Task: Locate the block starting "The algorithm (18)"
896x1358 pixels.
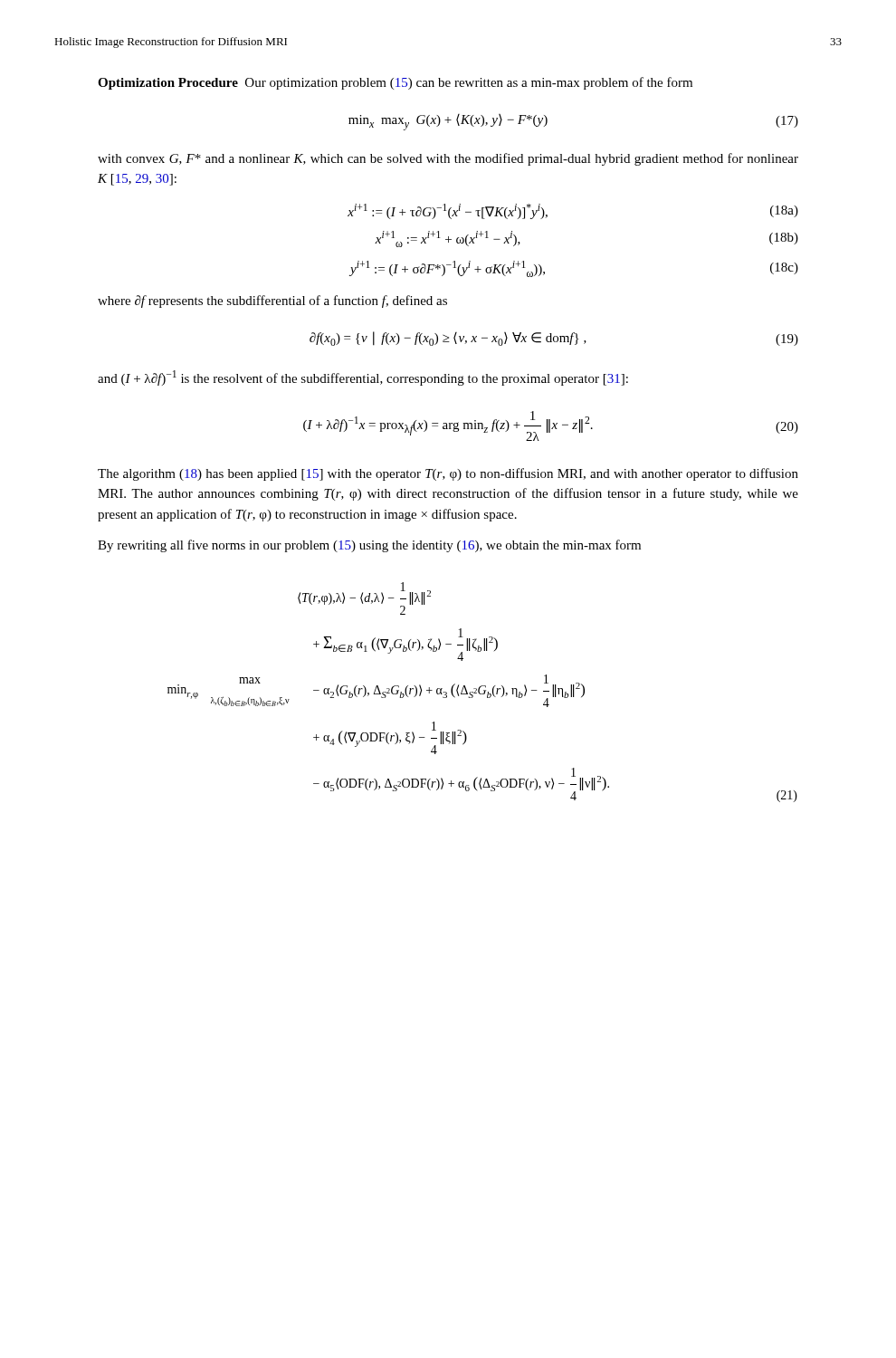Action: tap(448, 493)
